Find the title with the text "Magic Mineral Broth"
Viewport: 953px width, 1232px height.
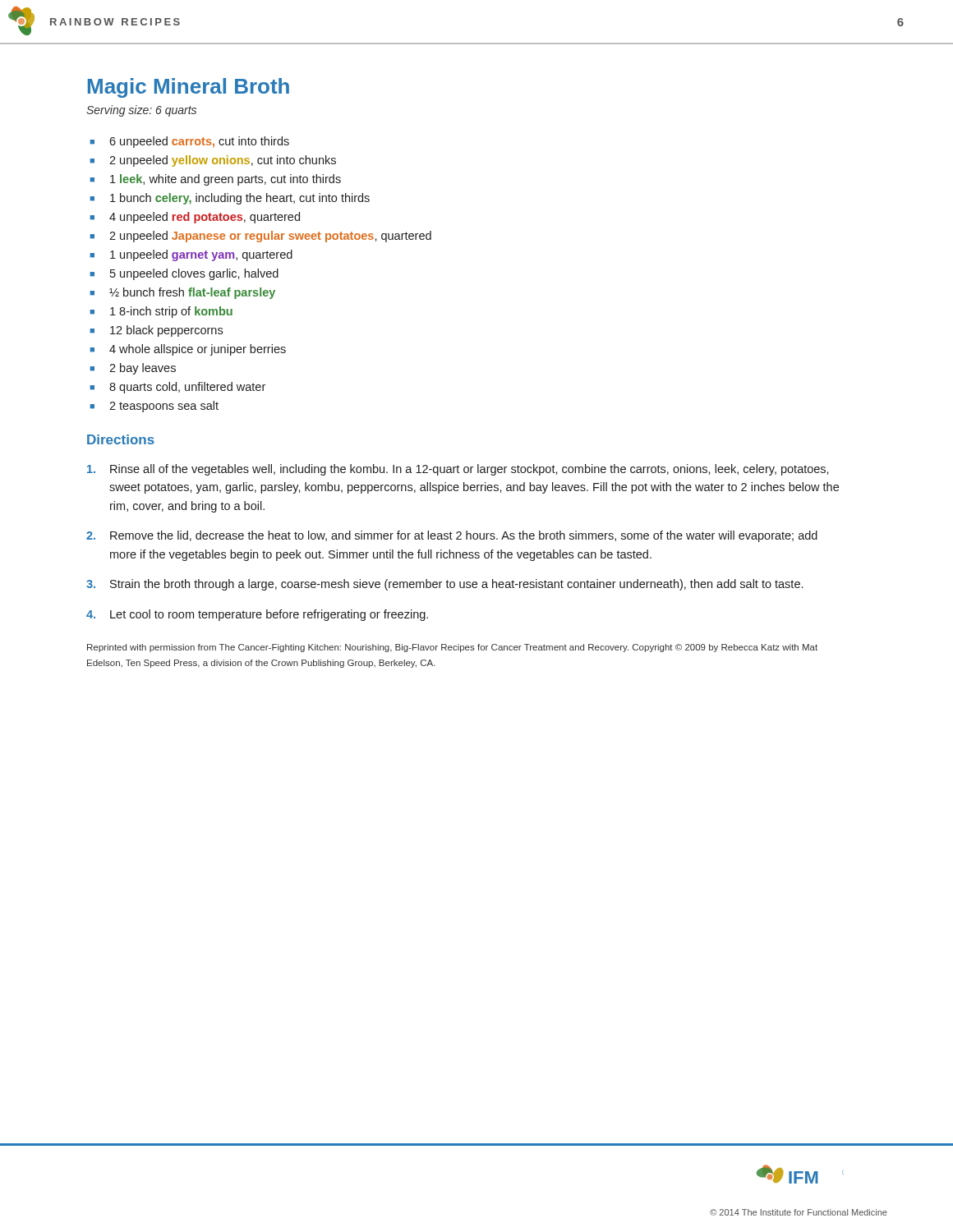pyautogui.click(x=188, y=86)
